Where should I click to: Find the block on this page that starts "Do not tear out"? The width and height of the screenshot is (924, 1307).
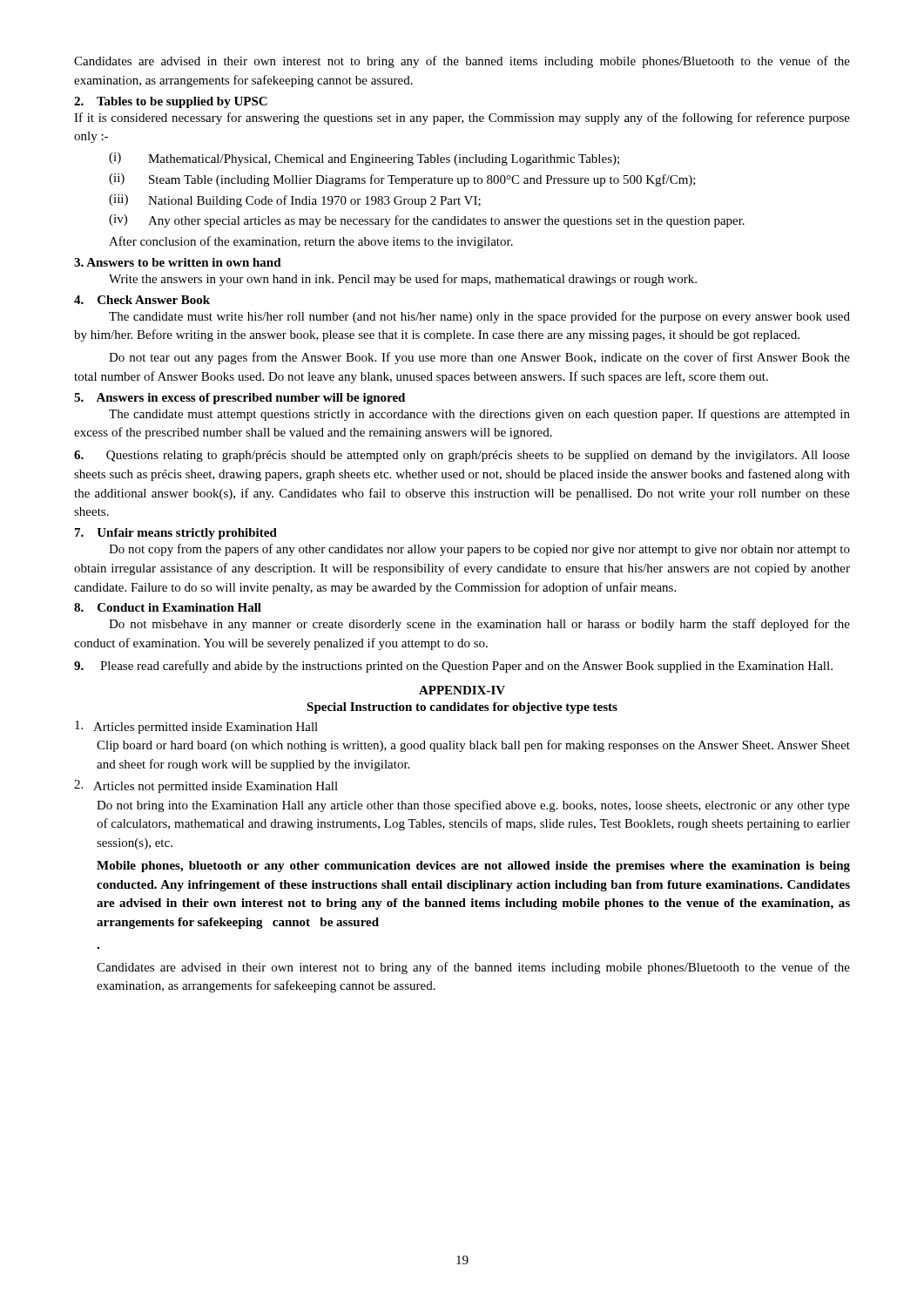coord(462,367)
